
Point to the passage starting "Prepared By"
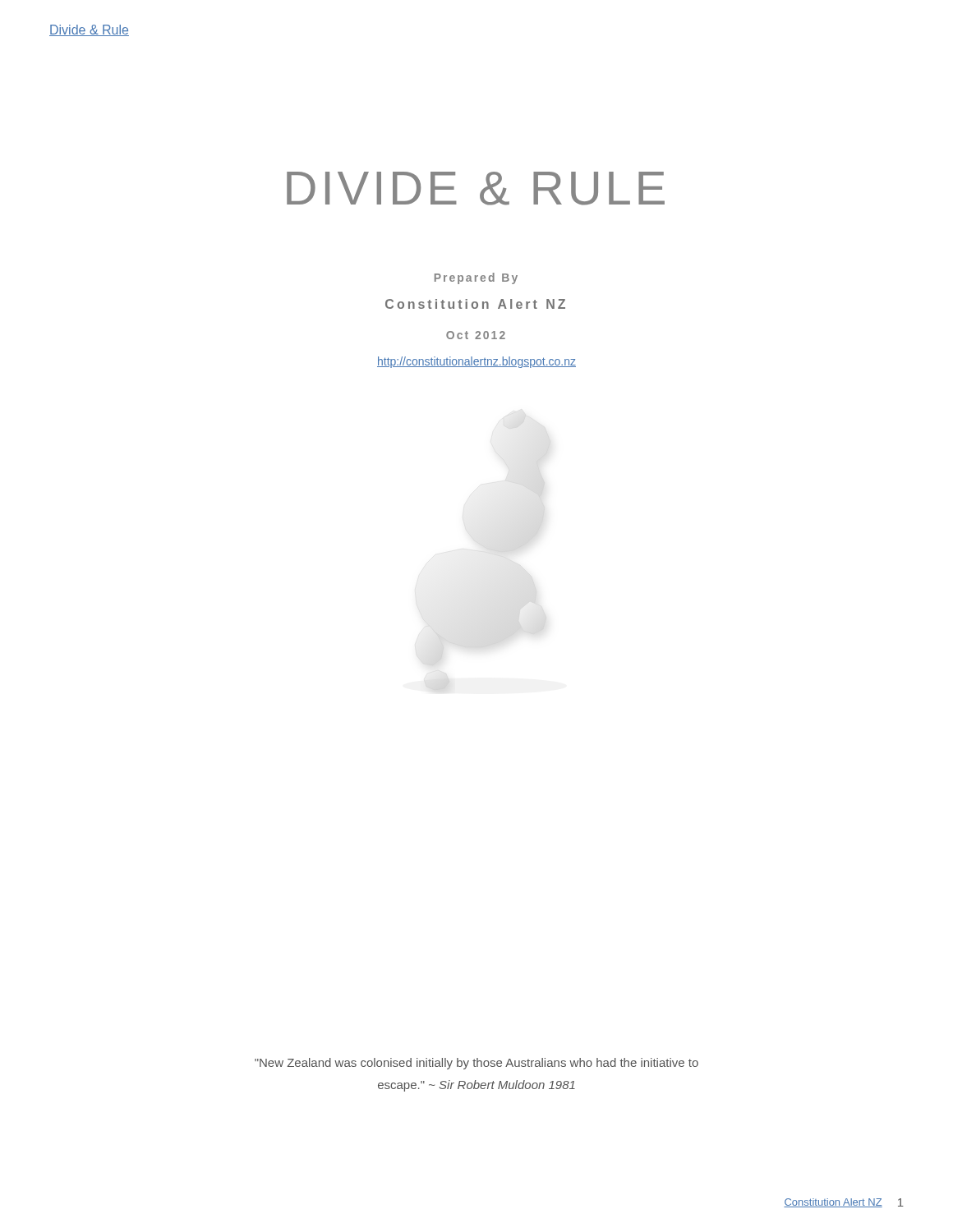pyautogui.click(x=476, y=278)
